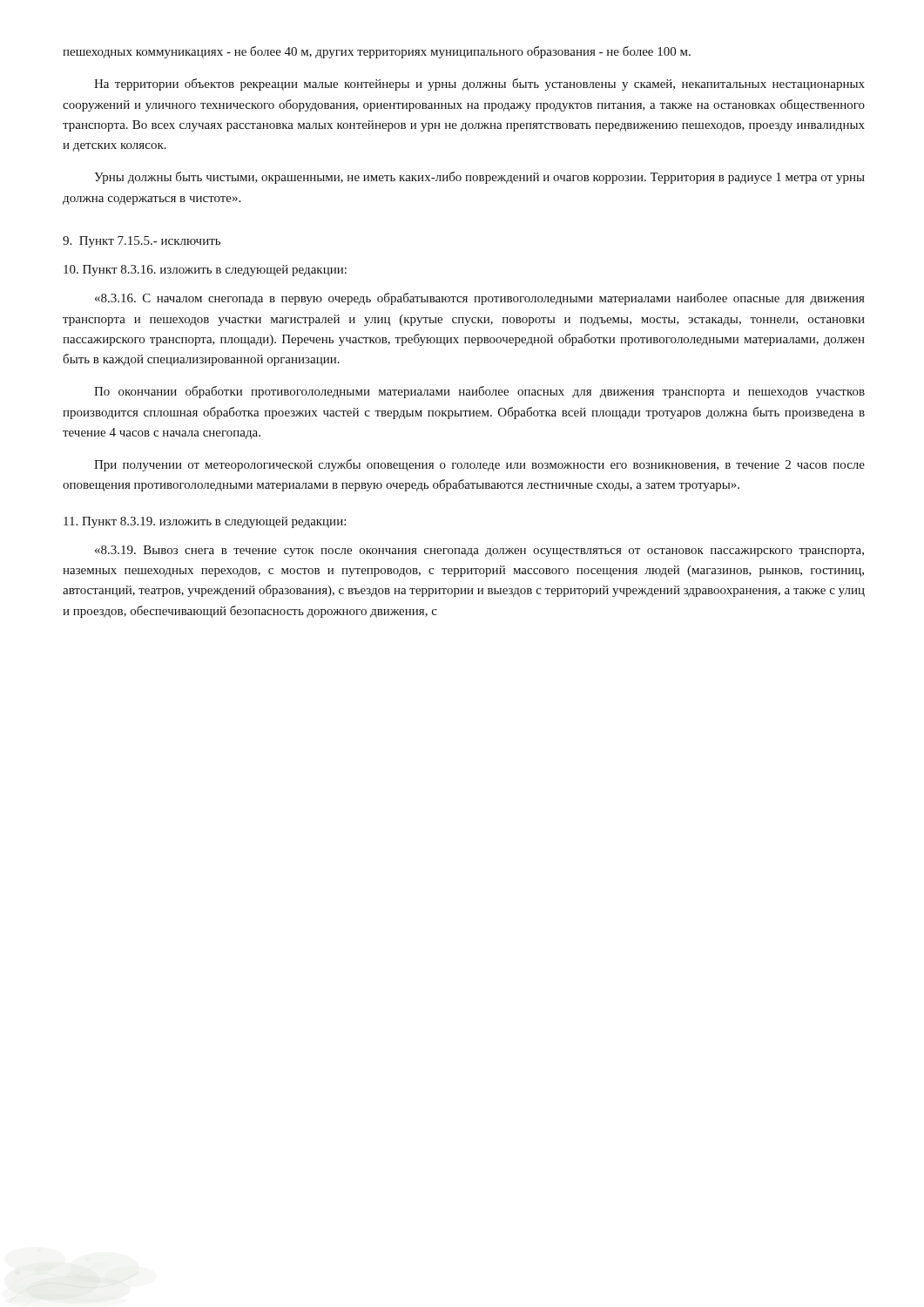924x1307 pixels.
Task: Select the region starting "Урны должны быть чистыми, окрашенными, не иметь"
Action: coord(464,187)
